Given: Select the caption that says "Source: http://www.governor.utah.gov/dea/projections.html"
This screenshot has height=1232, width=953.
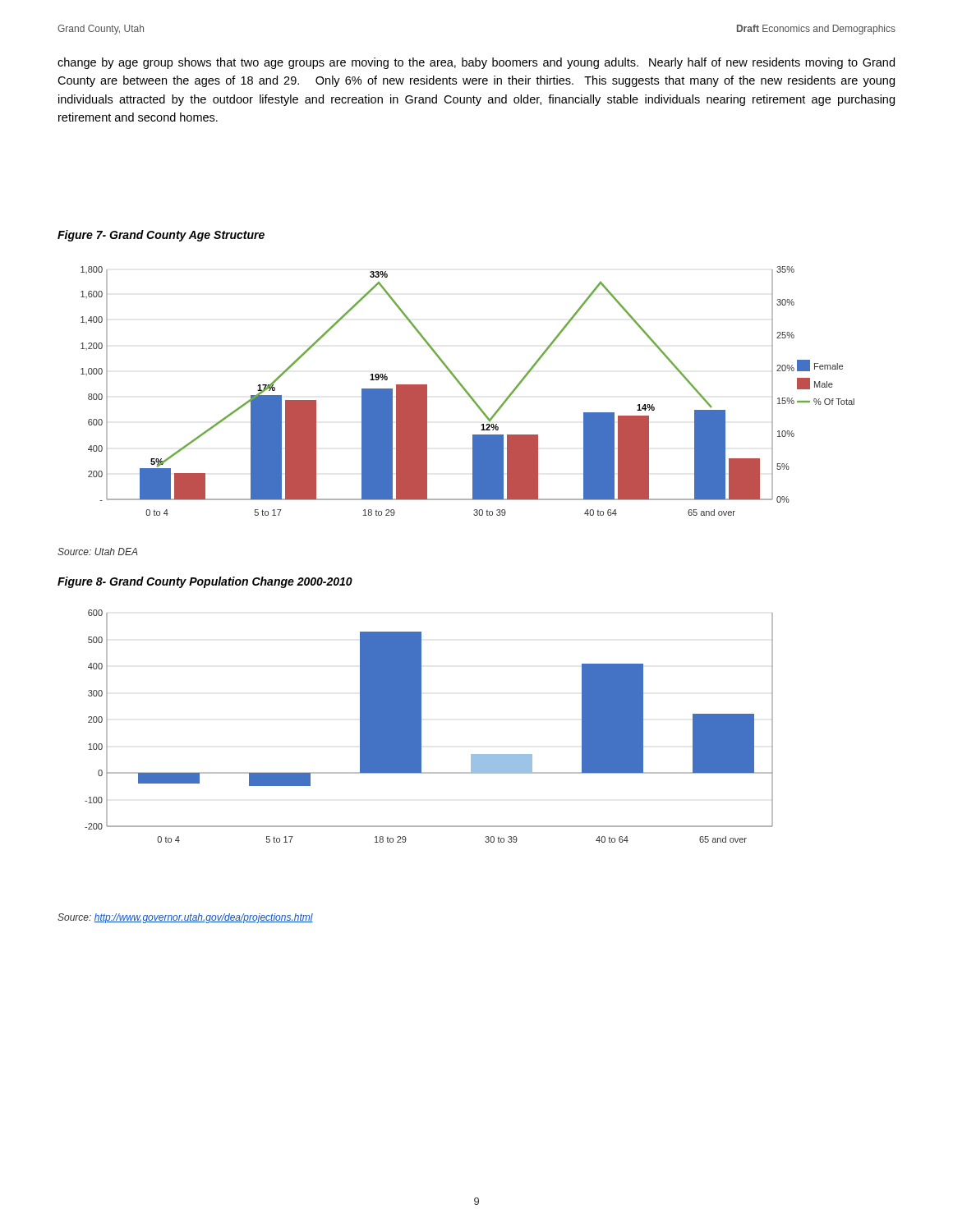Looking at the screenshot, I should (185, 917).
